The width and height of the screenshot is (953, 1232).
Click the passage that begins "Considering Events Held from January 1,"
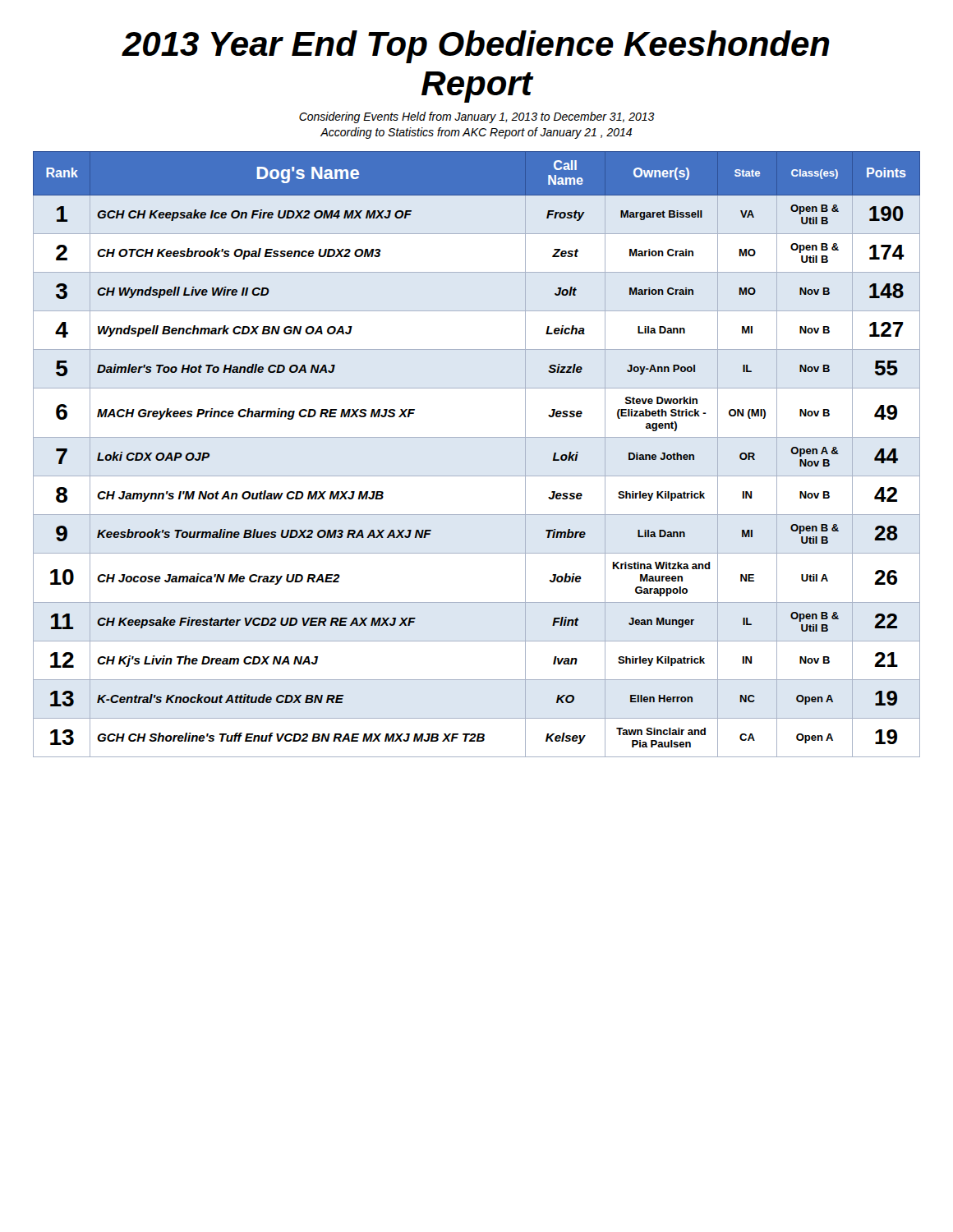coord(476,125)
